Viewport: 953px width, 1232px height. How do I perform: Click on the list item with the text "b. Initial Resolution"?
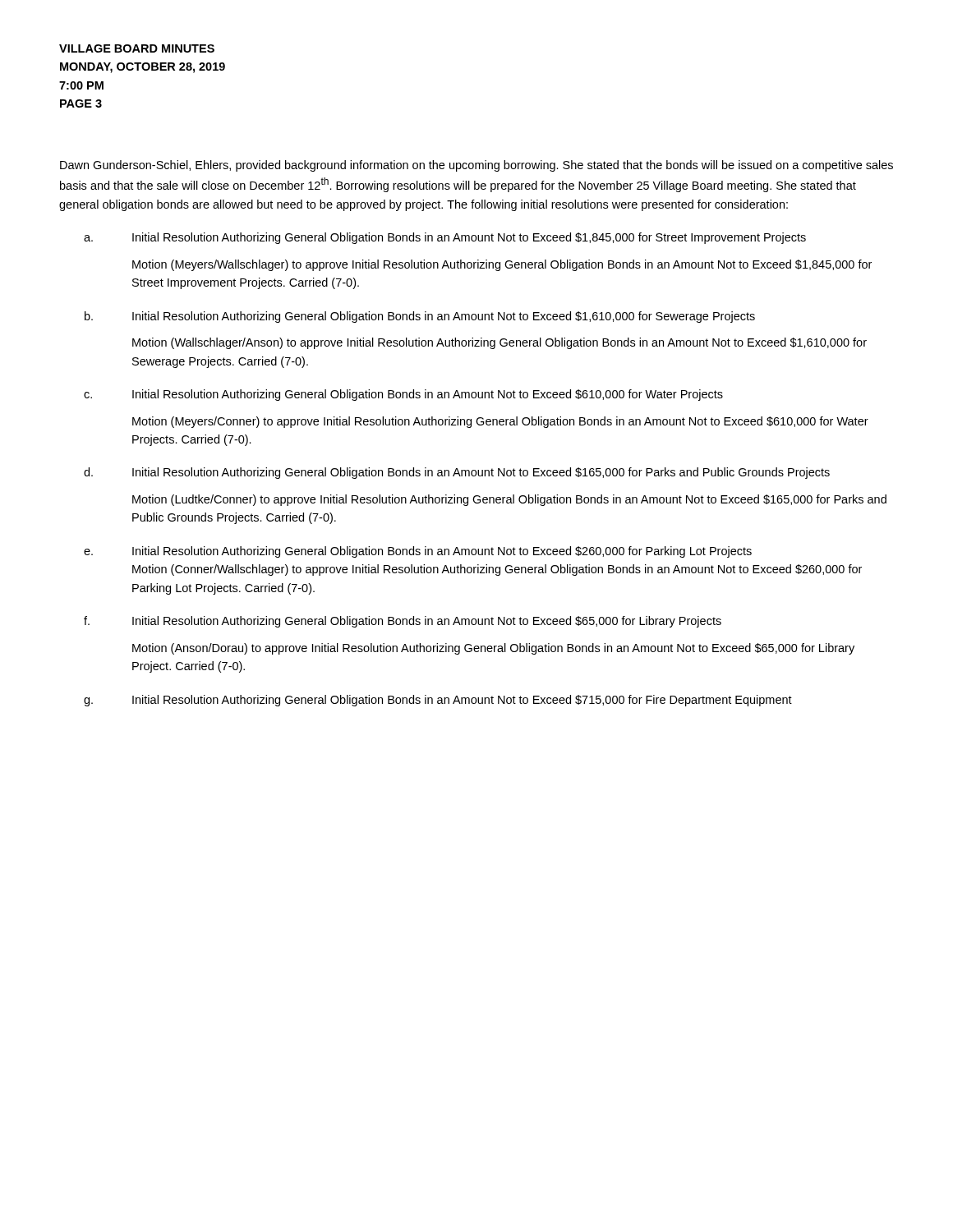476,339
